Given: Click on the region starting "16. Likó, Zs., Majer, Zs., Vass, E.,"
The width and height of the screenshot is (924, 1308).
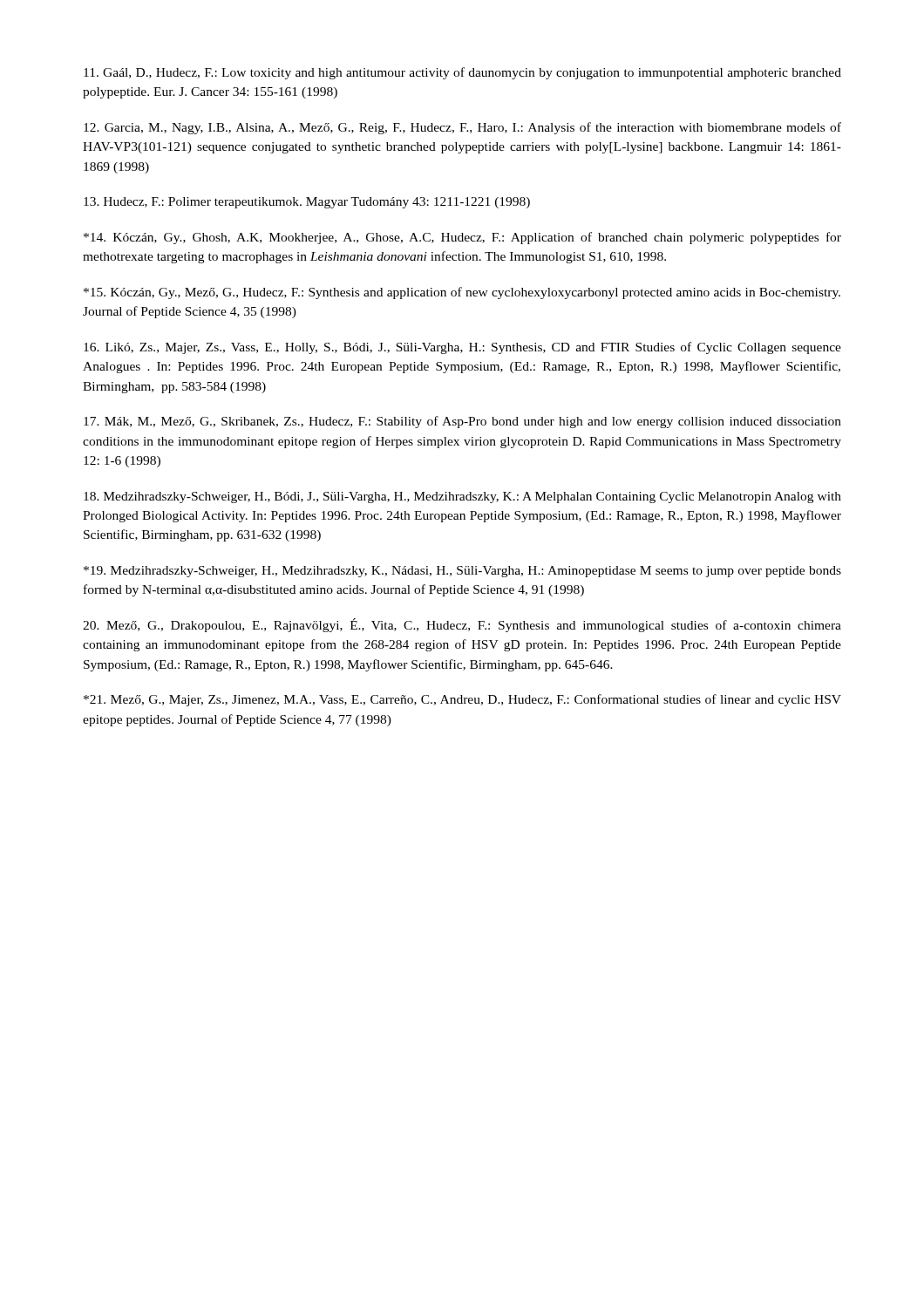Looking at the screenshot, I should coord(462,366).
